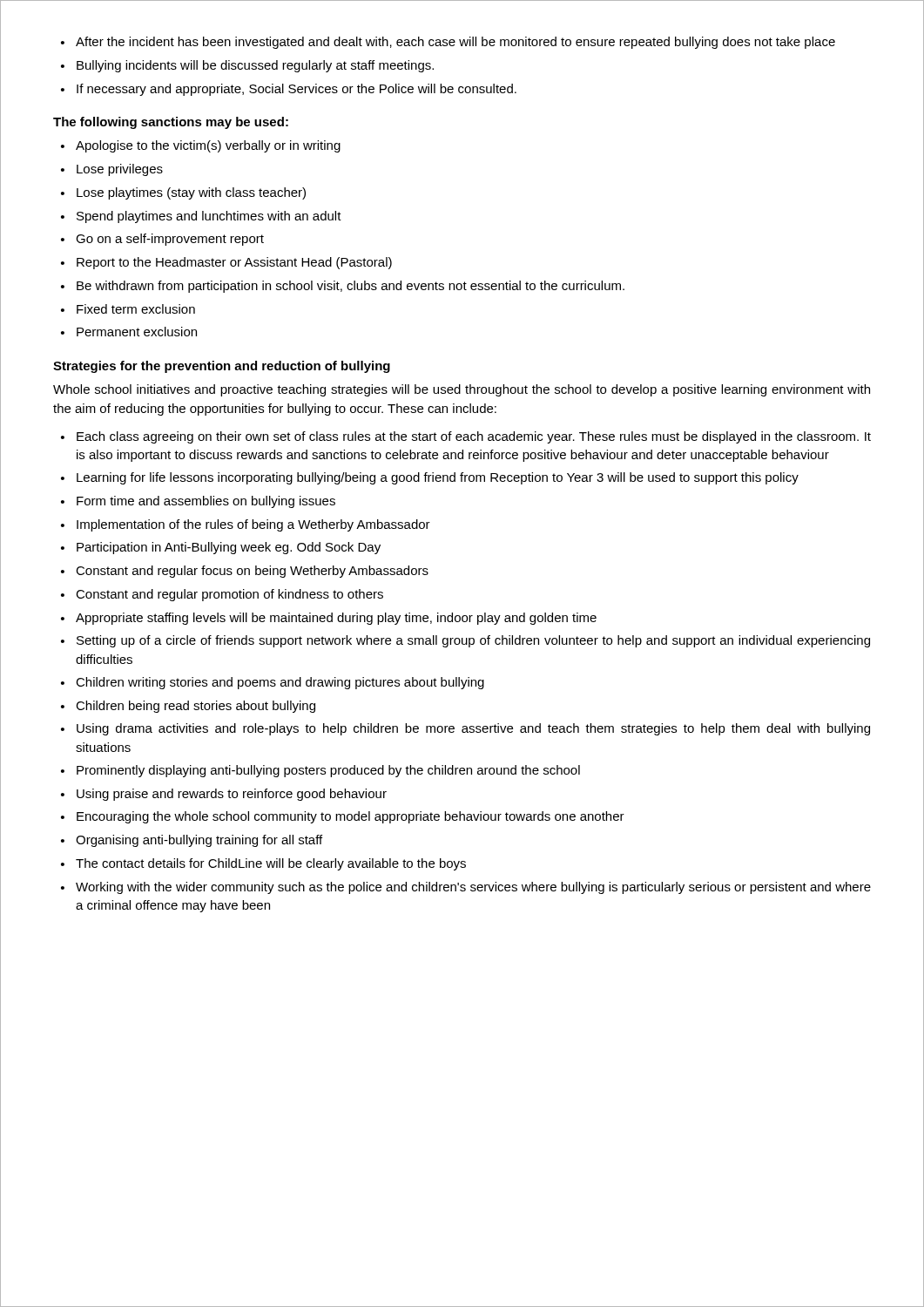Find the block on this page that starts "• Each class"
The height and width of the screenshot is (1307, 924).
pos(462,445)
